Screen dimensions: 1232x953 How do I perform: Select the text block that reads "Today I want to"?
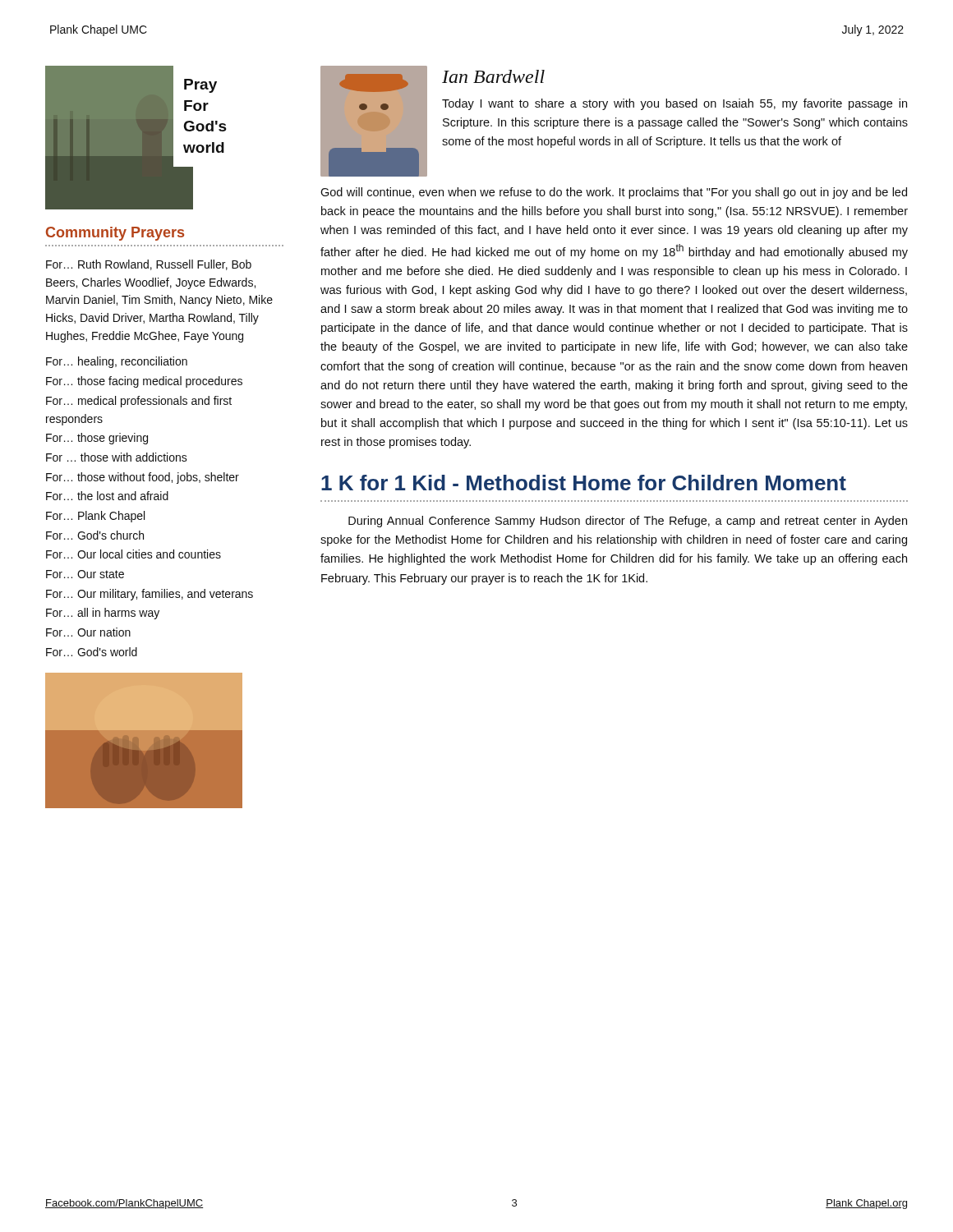[x=675, y=123]
